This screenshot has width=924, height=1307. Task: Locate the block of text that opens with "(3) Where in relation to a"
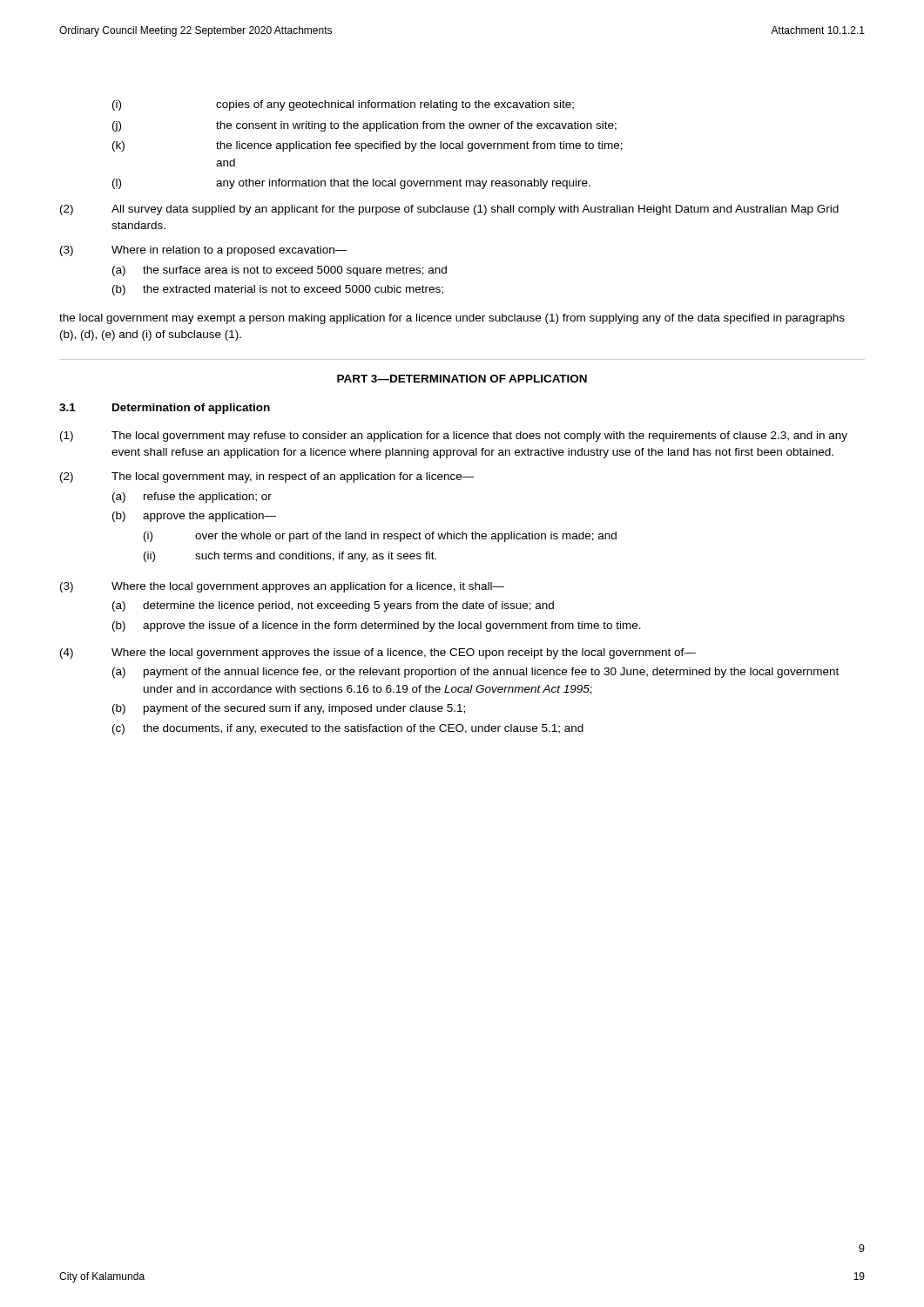coord(204,251)
